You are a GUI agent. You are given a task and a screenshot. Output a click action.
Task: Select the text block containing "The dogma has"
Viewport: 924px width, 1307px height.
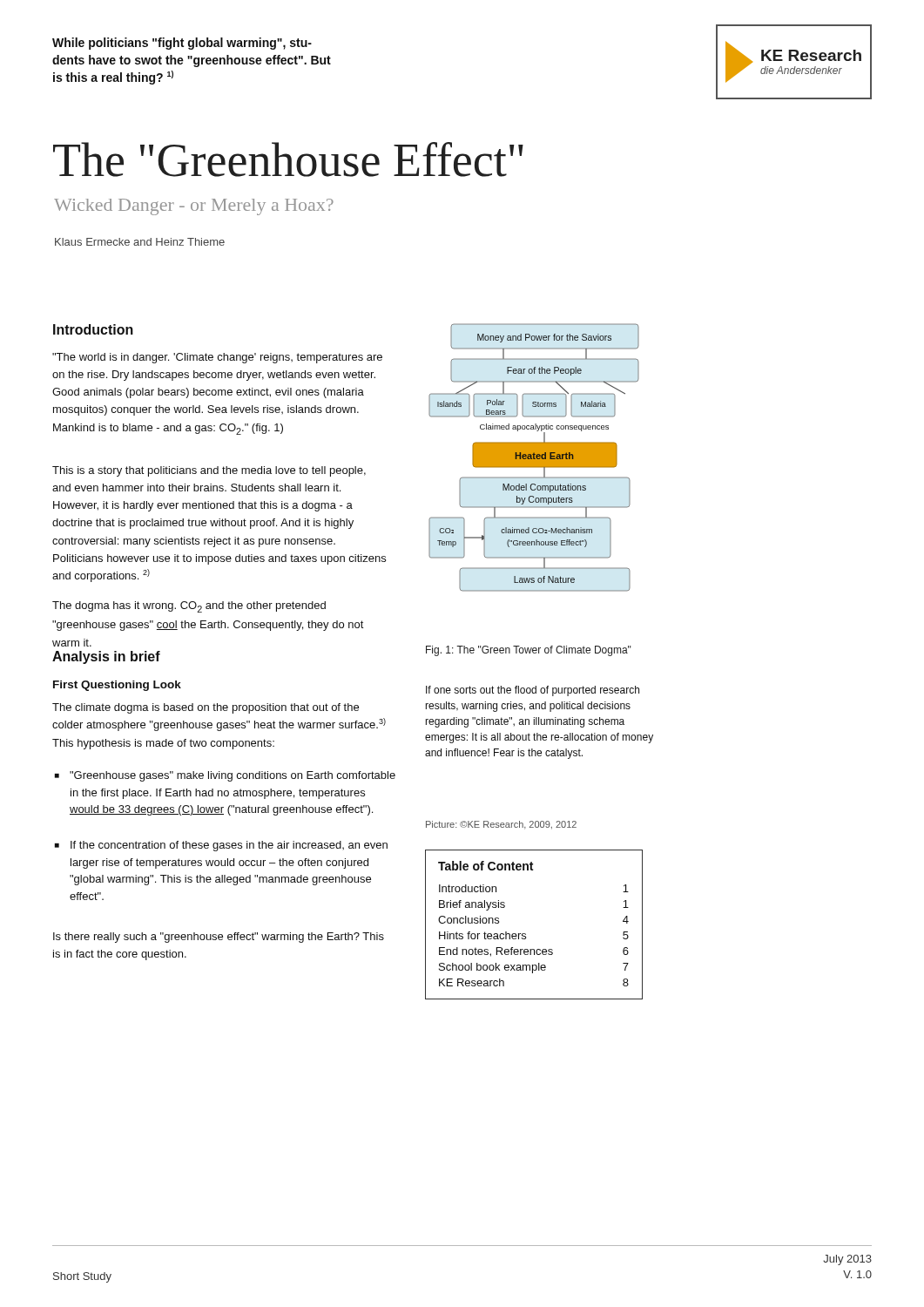(208, 624)
